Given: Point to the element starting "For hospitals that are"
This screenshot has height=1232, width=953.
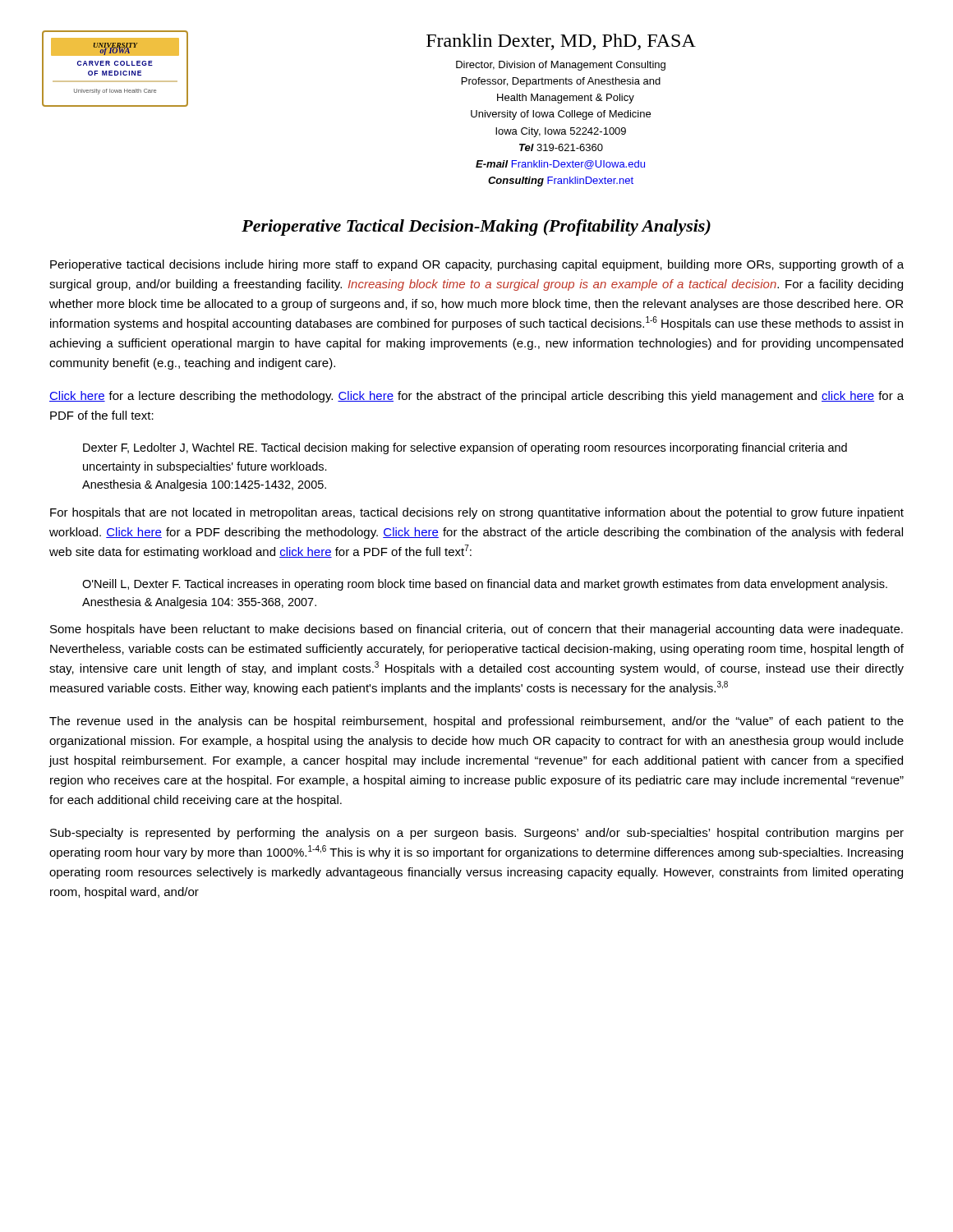Looking at the screenshot, I should click(x=476, y=531).
